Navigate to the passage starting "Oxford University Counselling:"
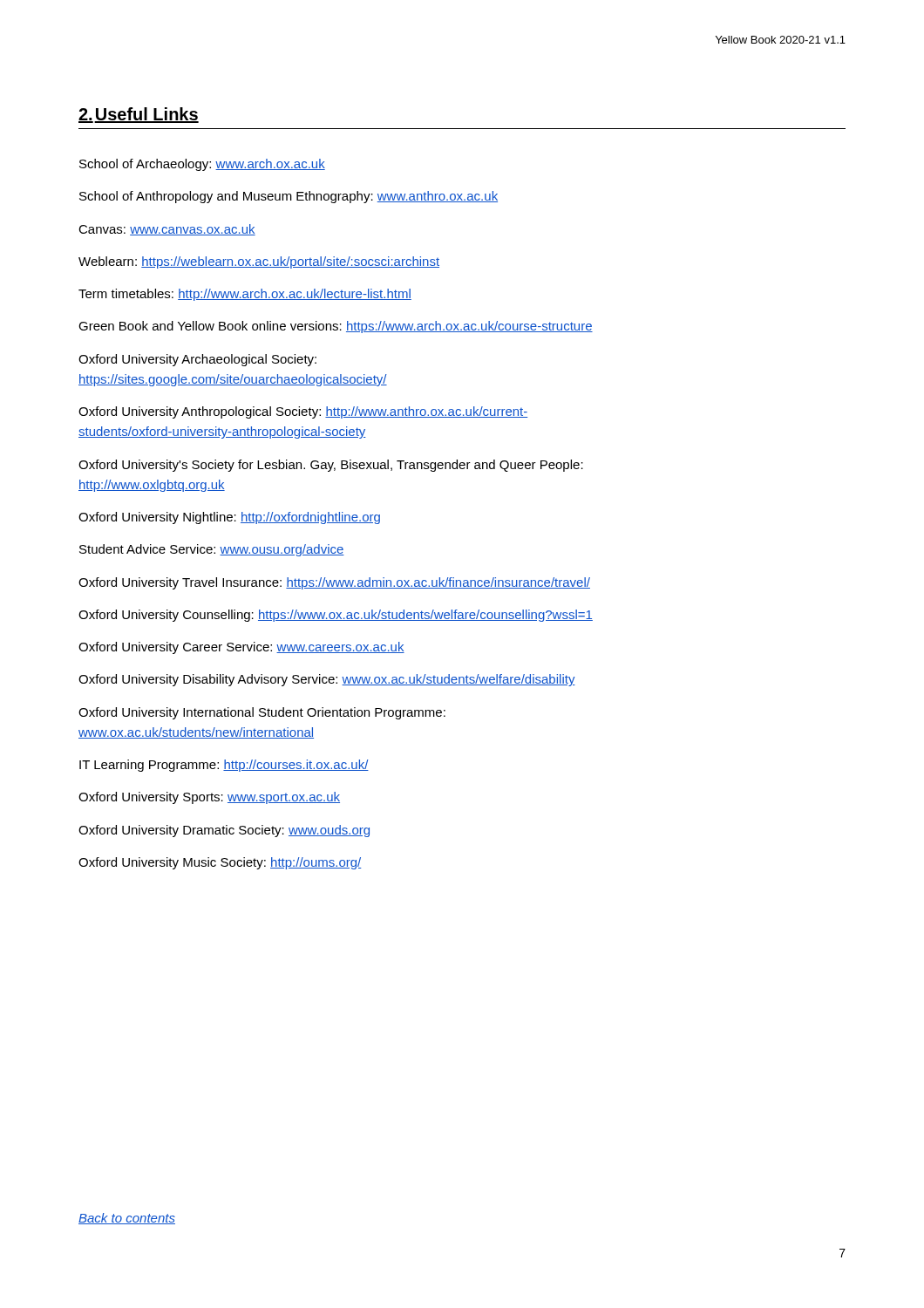The height and width of the screenshot is (1308, 924). [x=336, y=614]
